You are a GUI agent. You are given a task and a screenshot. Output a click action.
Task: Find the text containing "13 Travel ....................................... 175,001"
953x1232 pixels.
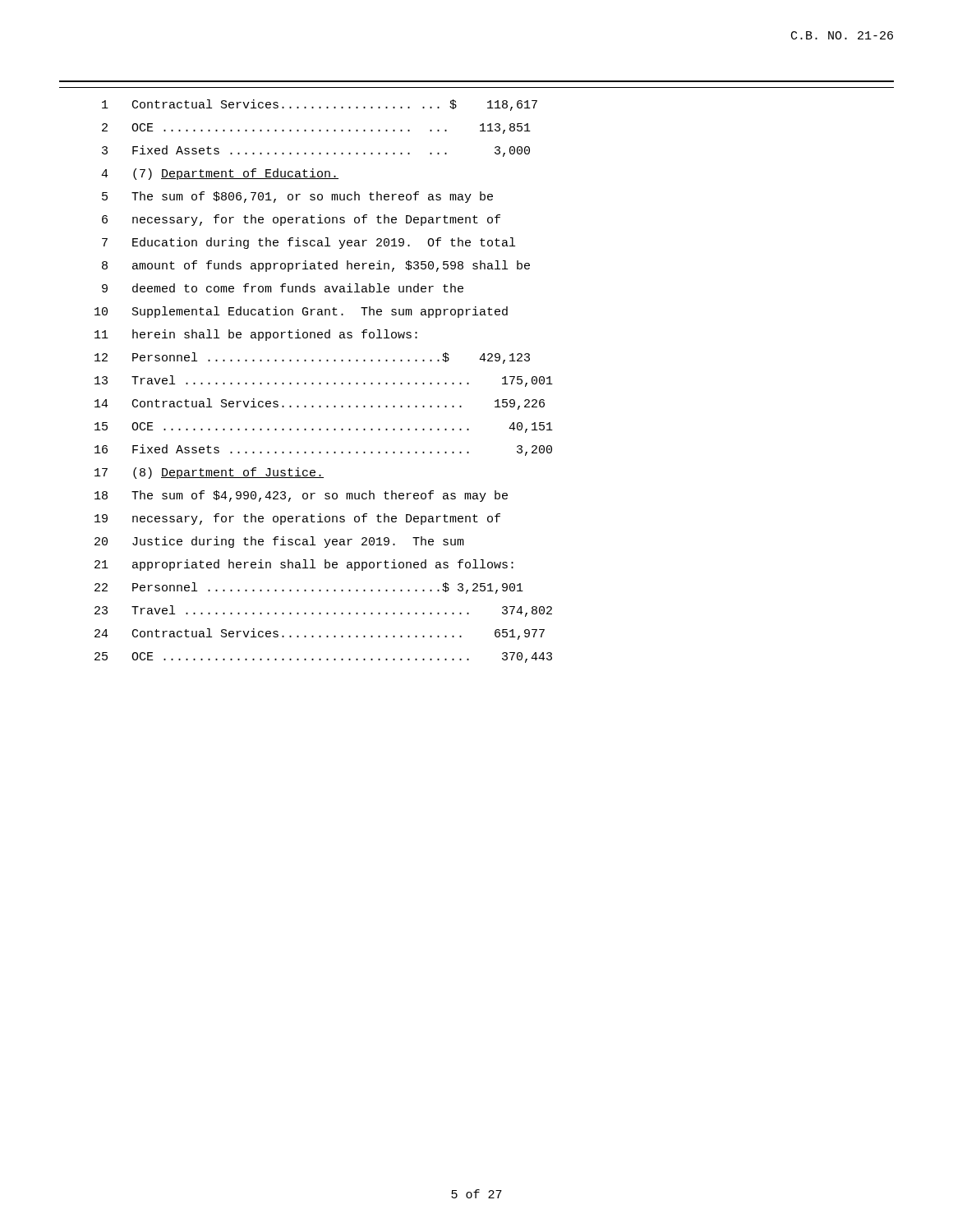click(x=476, y=381)
